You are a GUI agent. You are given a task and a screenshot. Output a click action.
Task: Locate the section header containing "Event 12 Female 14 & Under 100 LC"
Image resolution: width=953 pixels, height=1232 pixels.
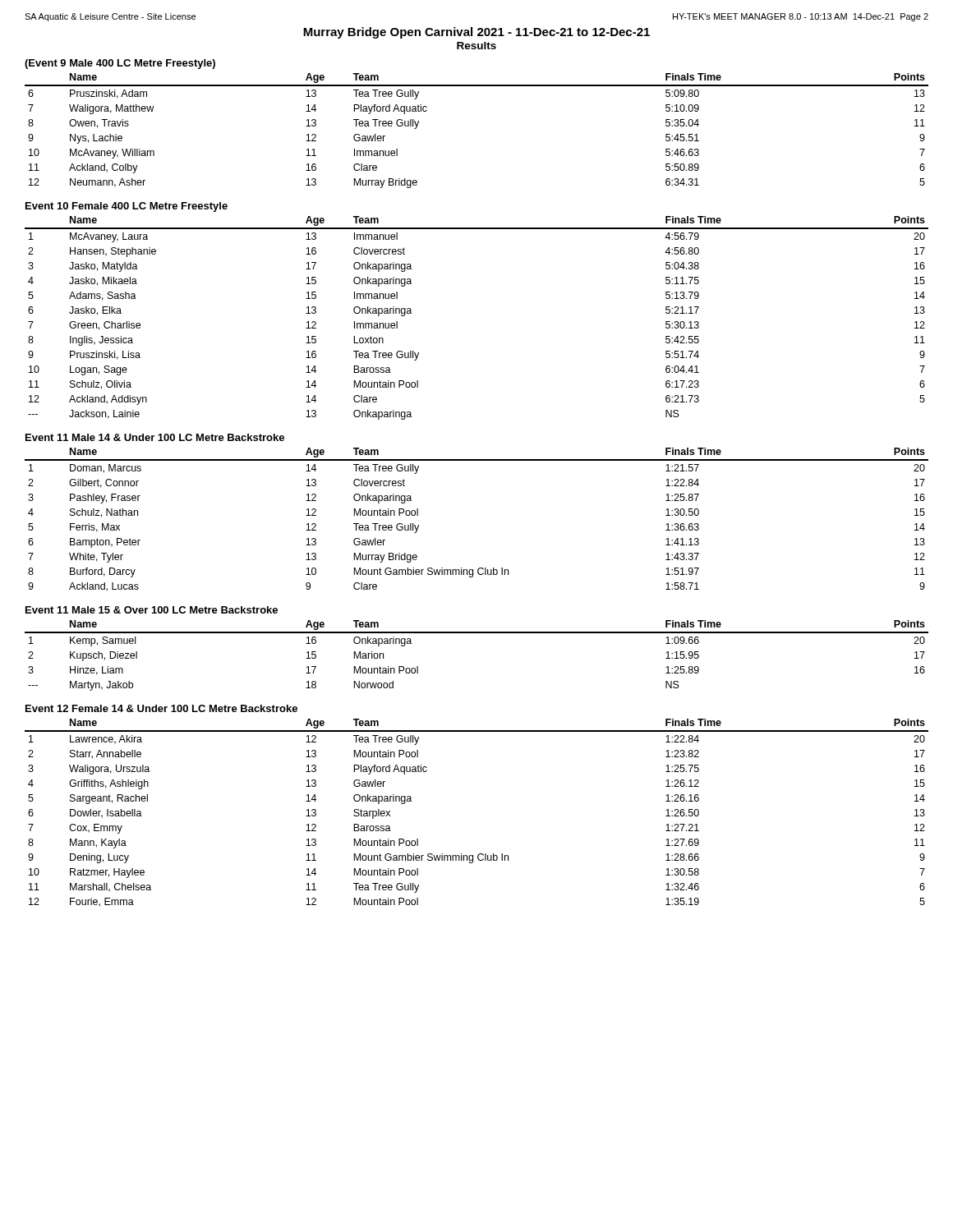coord(161,708)
